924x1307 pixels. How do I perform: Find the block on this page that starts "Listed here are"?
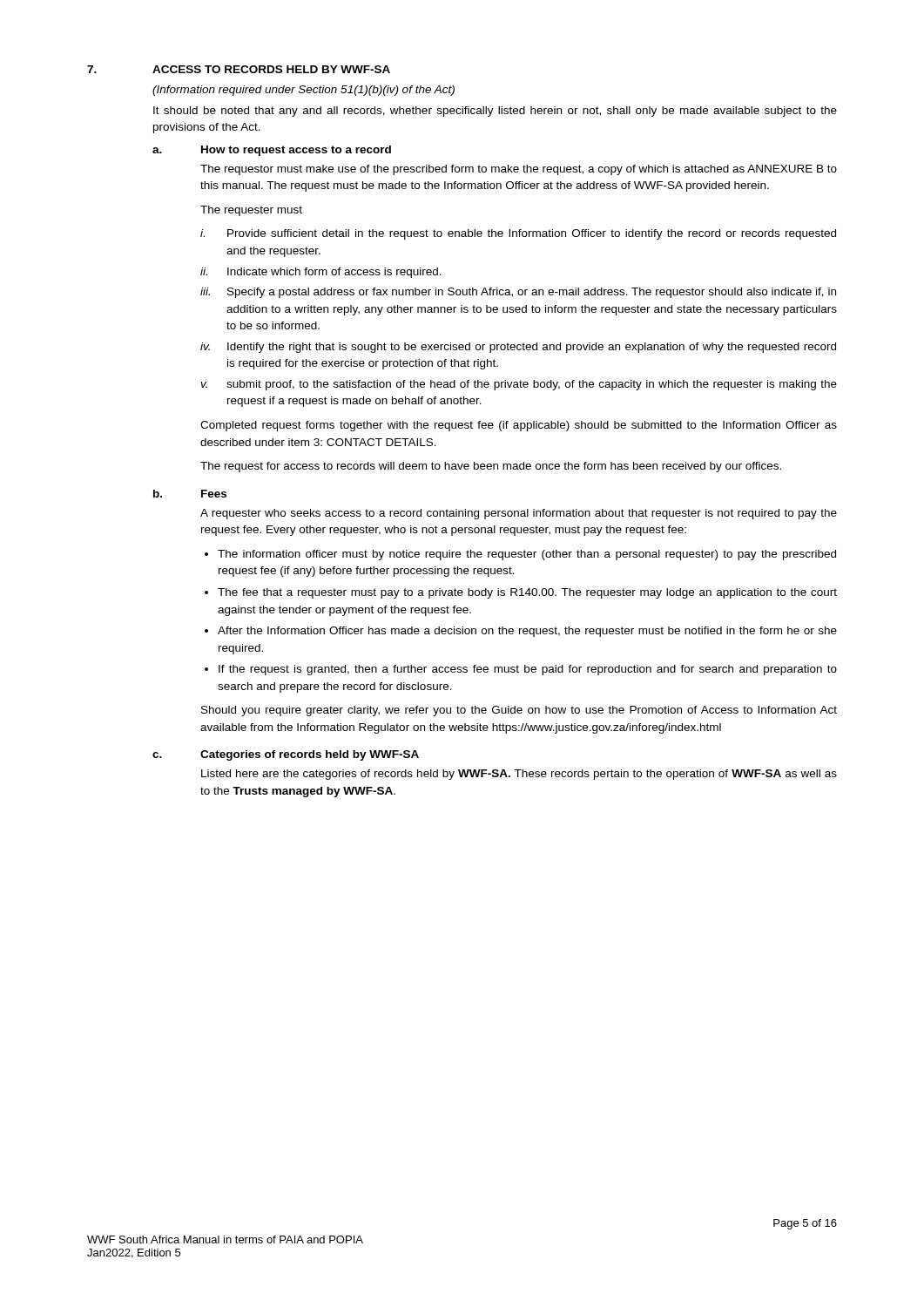tap(519, 782)
